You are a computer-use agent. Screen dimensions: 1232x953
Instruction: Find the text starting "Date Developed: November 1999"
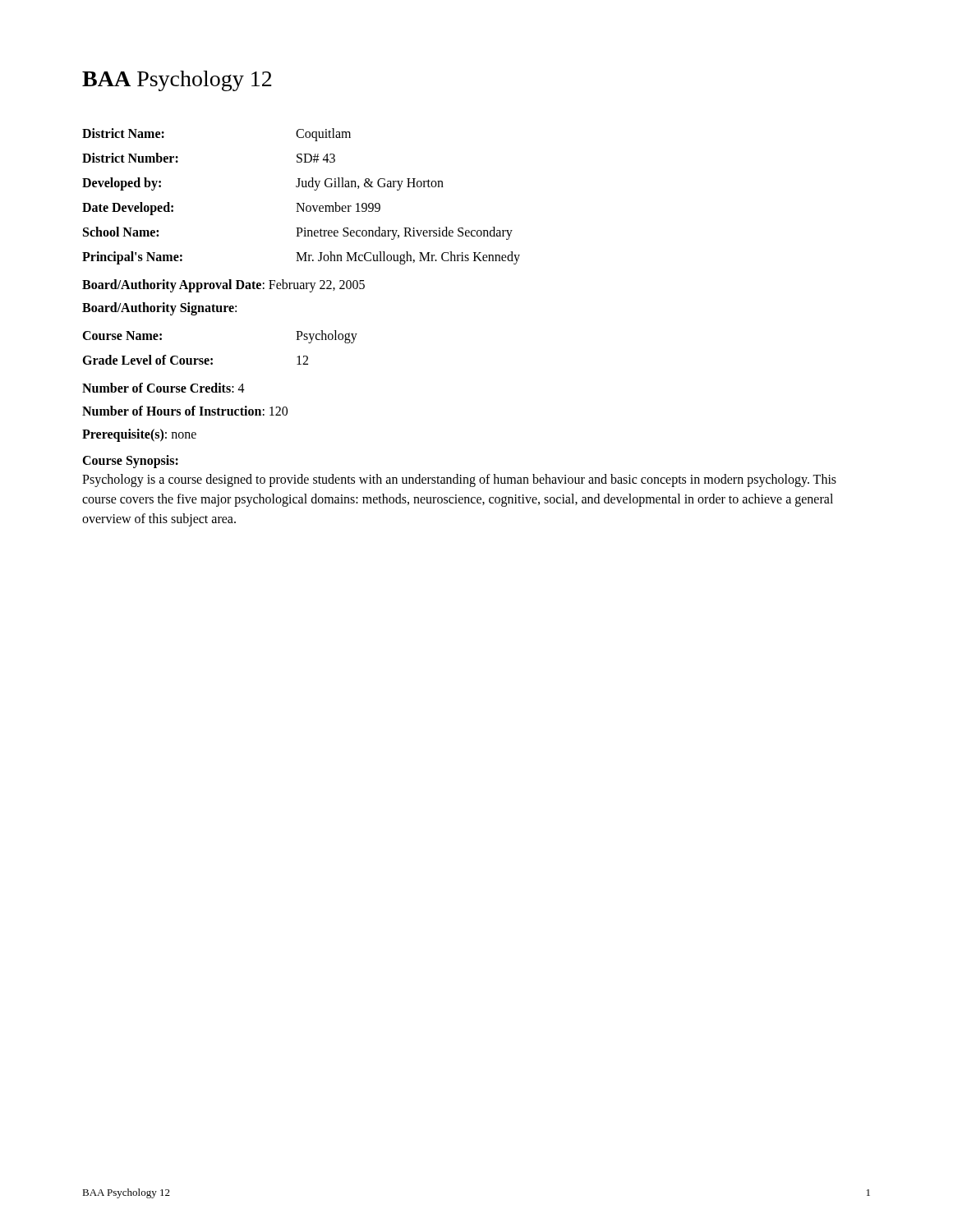(124, 208)
